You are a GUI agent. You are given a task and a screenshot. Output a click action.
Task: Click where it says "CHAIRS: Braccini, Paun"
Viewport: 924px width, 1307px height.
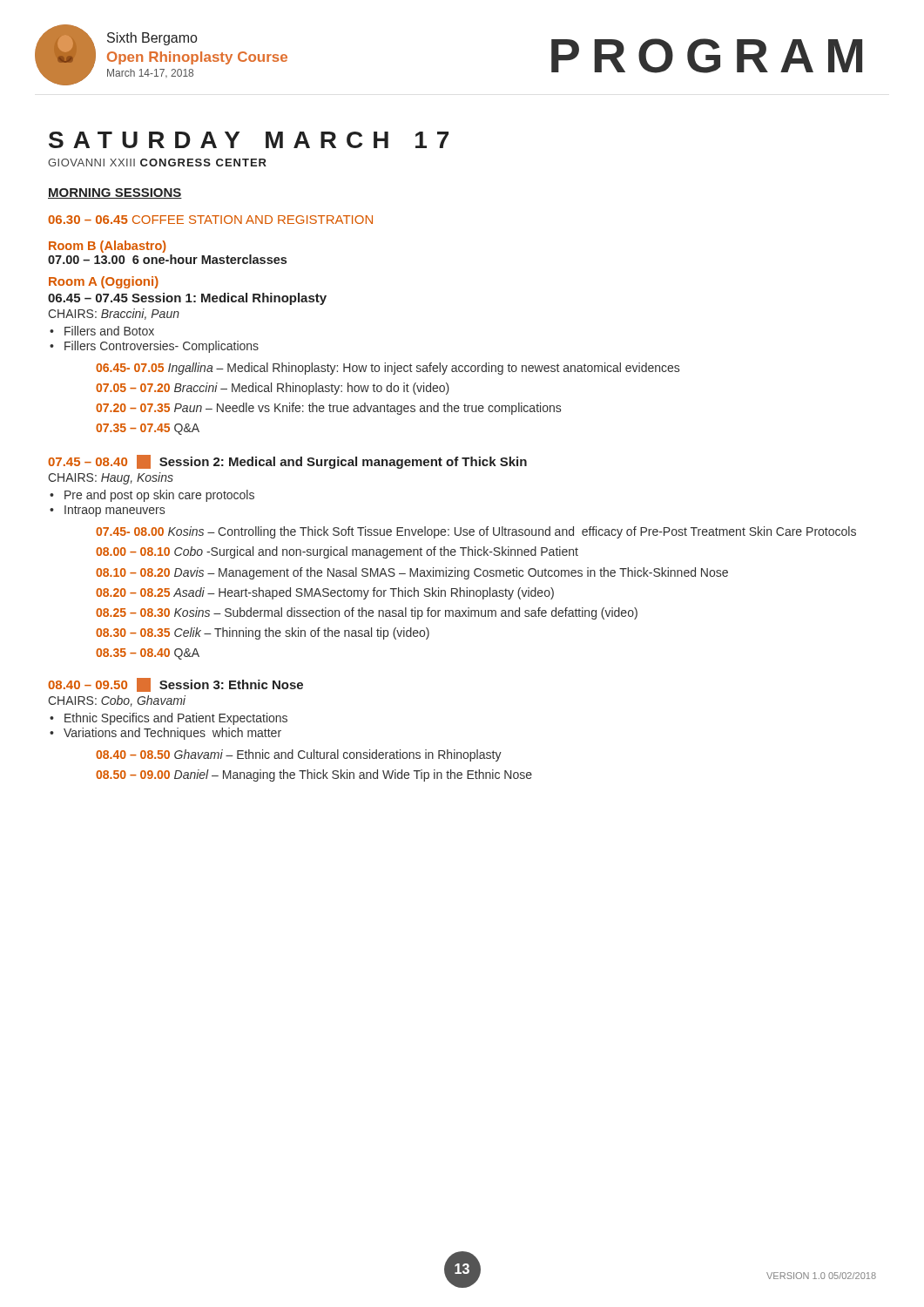(114, 314)
